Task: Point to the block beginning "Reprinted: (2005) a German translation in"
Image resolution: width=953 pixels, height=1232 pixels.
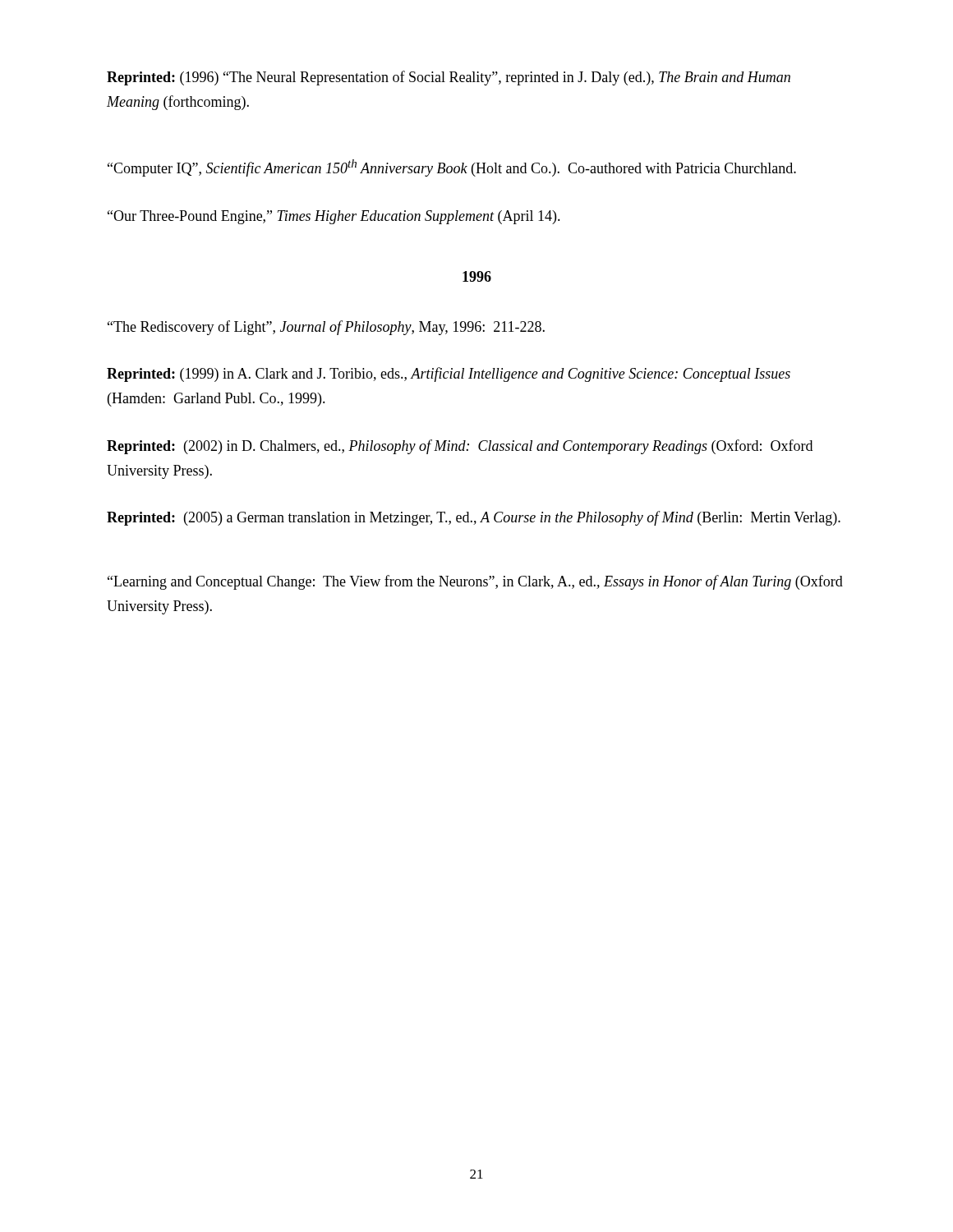Action: coord(474,518)
